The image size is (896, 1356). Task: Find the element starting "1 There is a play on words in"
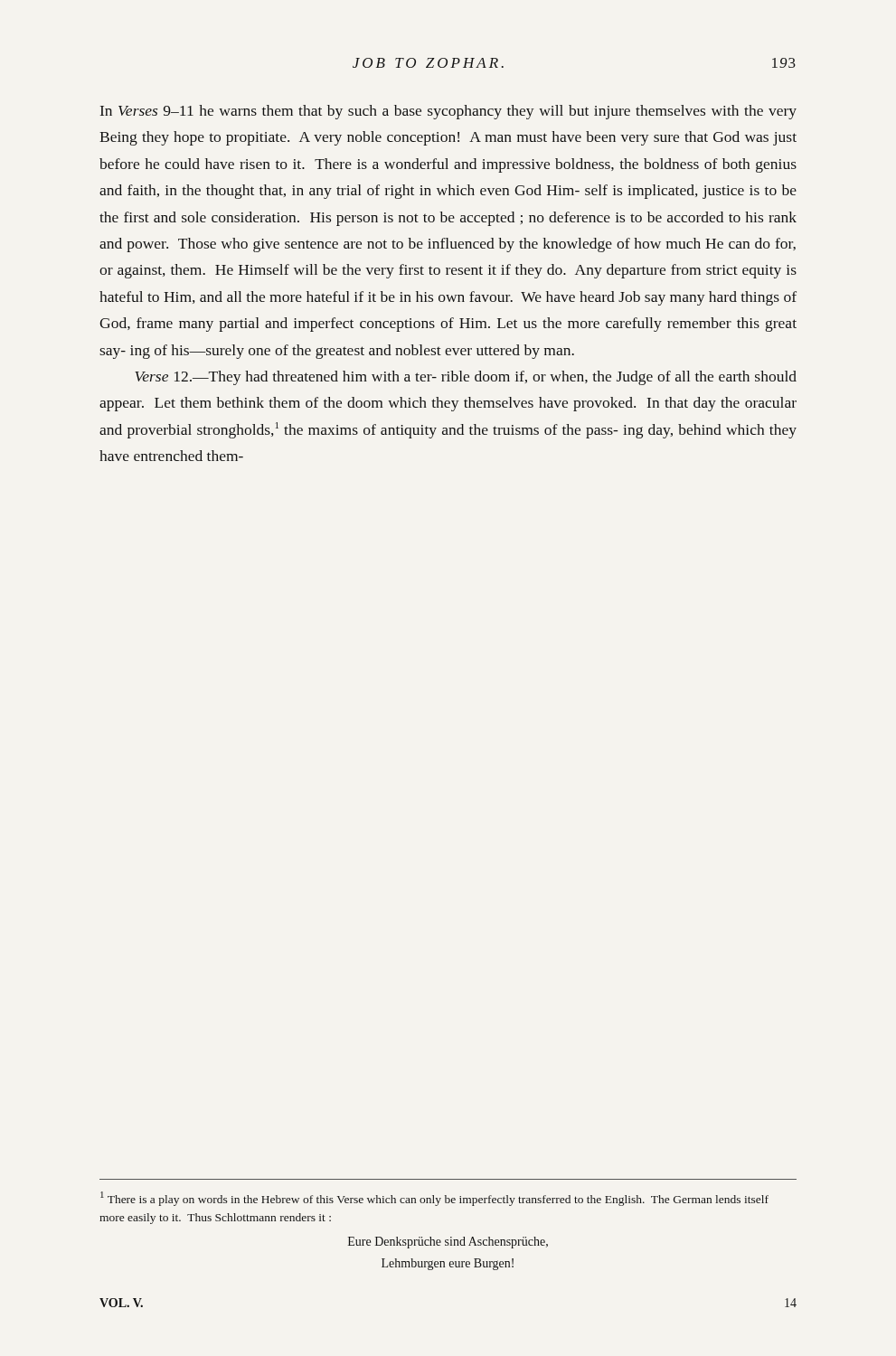click(448, 1231)
